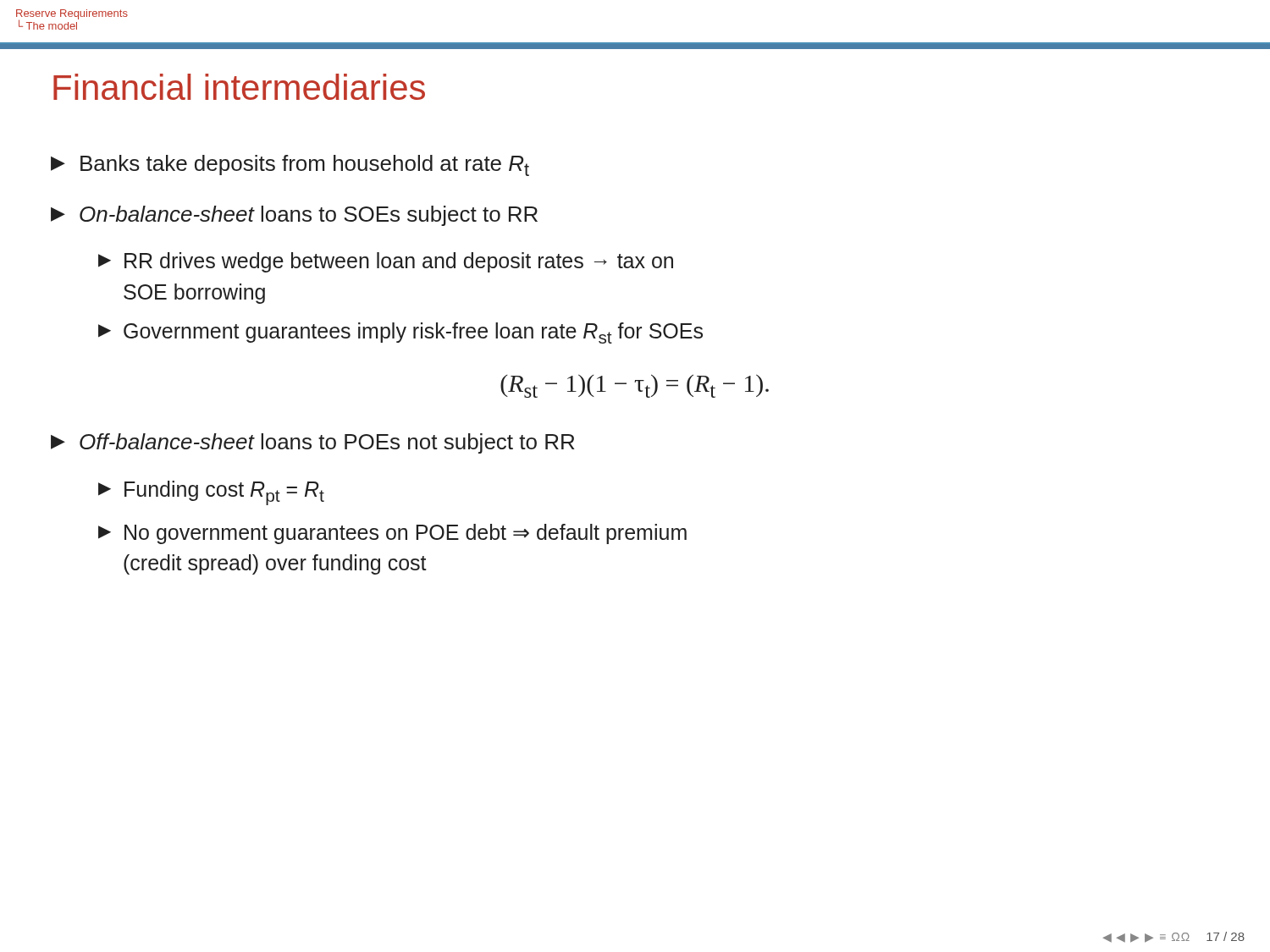Image resolution: width=1270 pixels, height=952 pixels.
Task: Point to the block beginning "▶ Off-balance-sheet loans to"
Action: (x=313, y=443)
